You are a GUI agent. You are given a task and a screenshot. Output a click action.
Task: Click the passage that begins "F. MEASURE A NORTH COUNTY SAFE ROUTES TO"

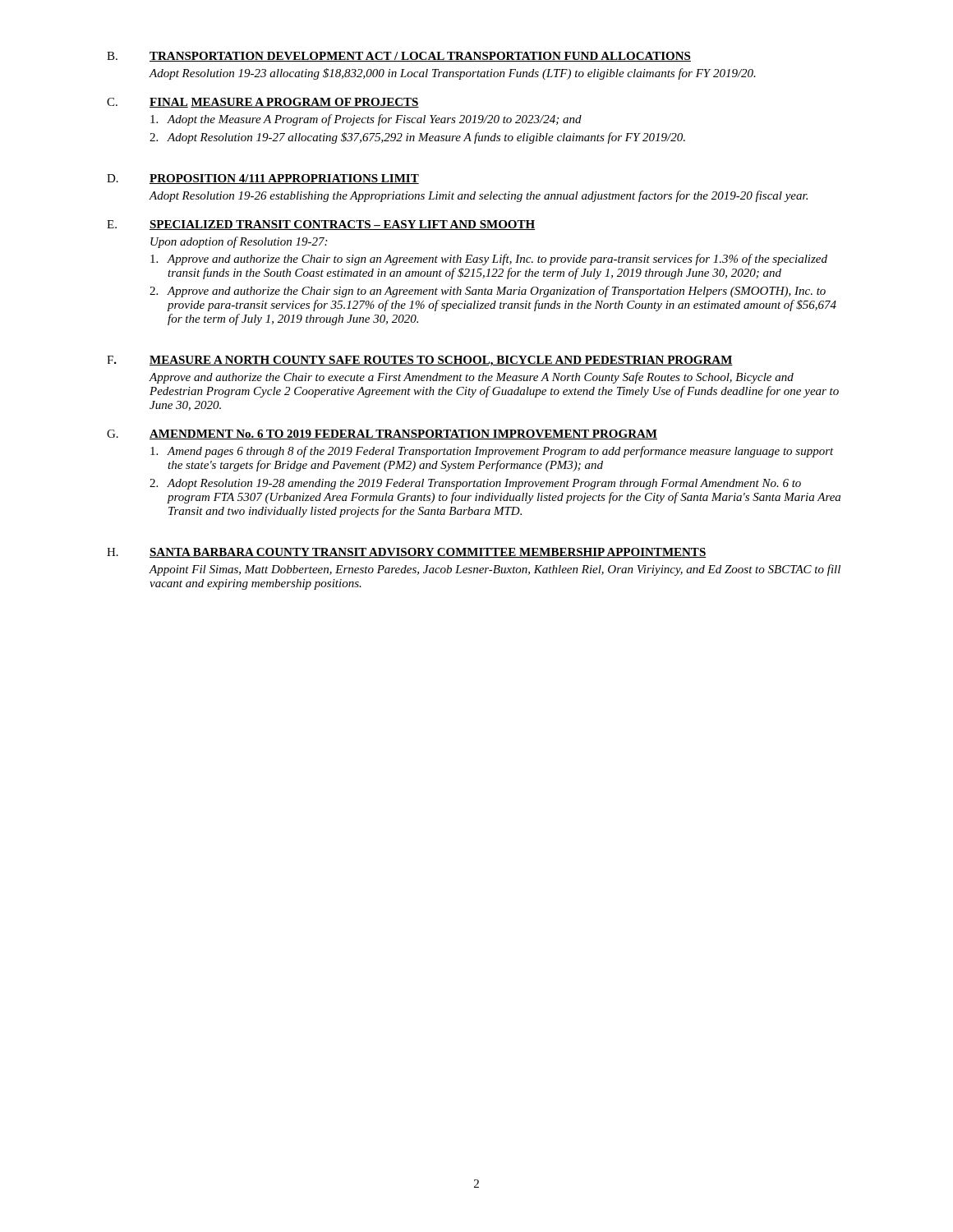[x=476, y=383]
